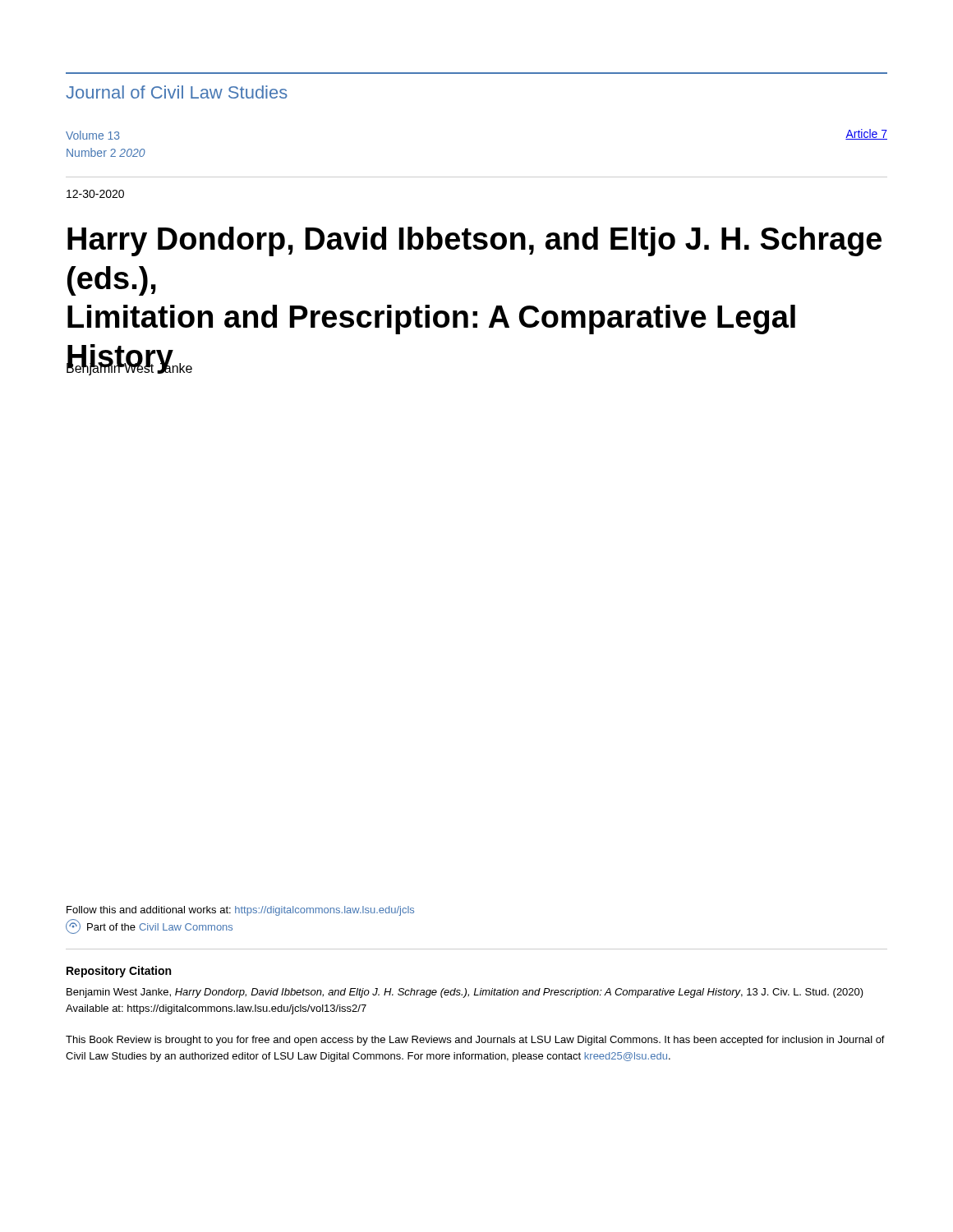
Task: Find the region starting "Journal of Civil"
Action: click(177, 92)
